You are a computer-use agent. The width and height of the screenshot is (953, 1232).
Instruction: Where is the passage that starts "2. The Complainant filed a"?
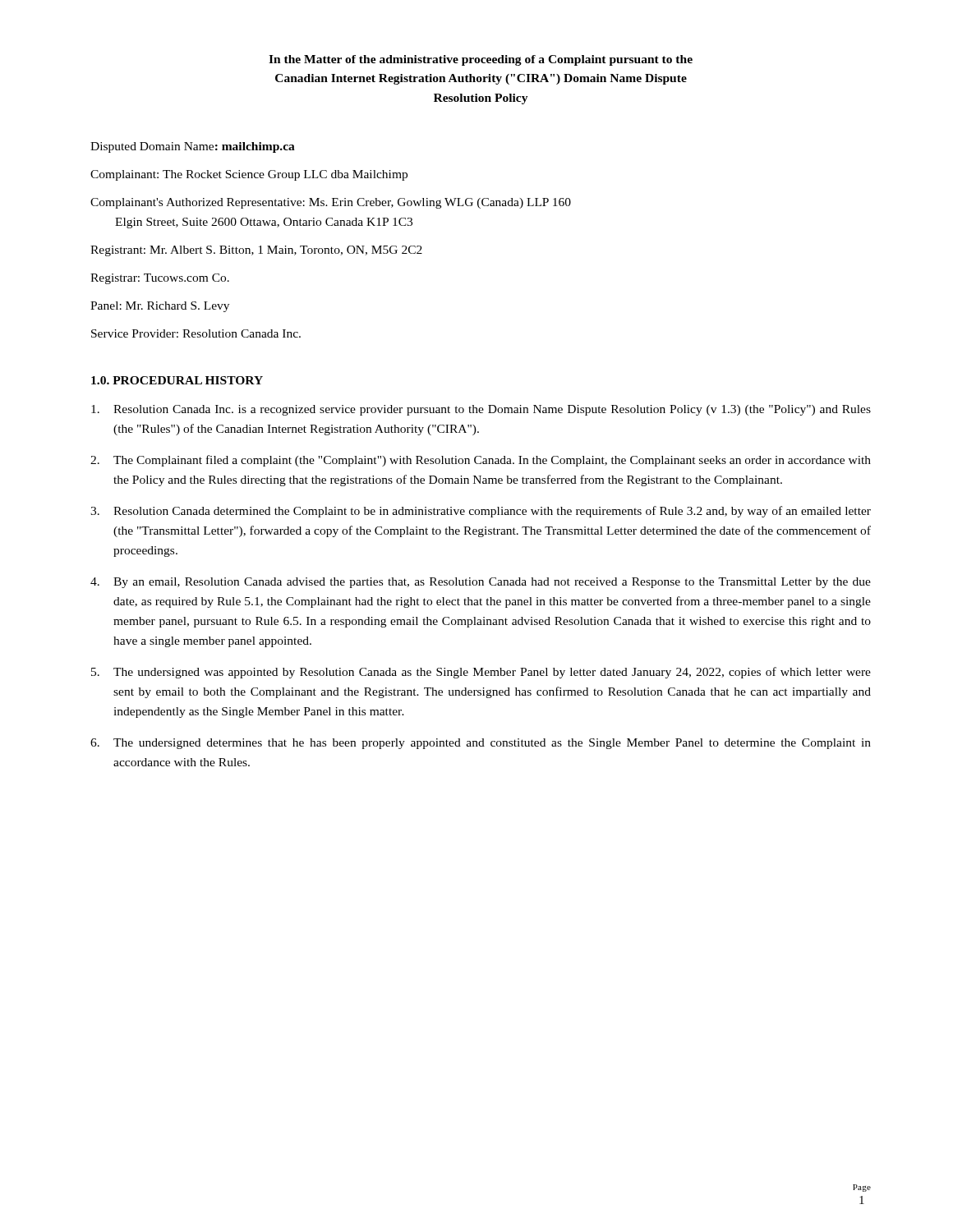[x=481, y=470]
